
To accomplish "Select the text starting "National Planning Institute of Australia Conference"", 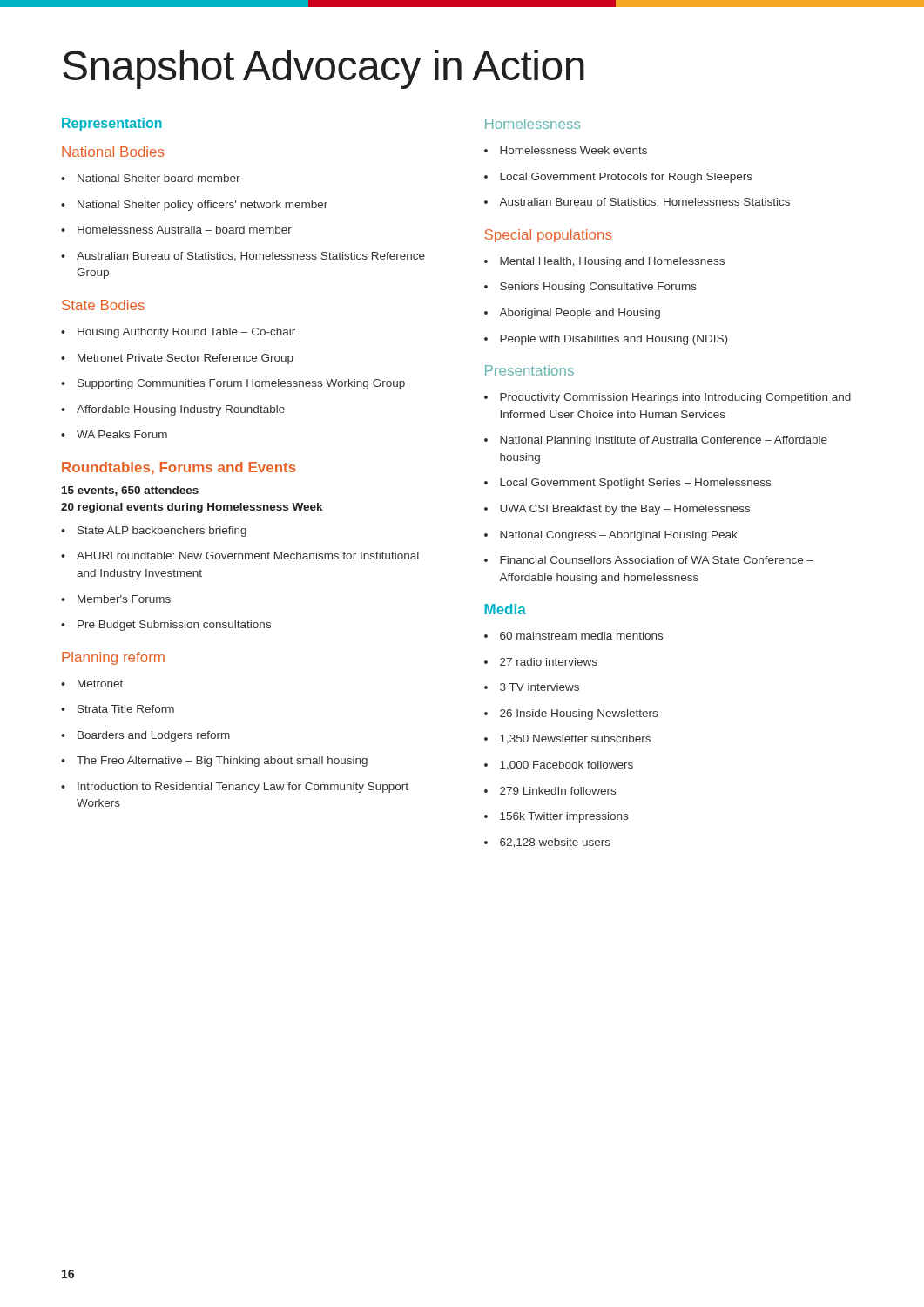I will click(673, 449).
